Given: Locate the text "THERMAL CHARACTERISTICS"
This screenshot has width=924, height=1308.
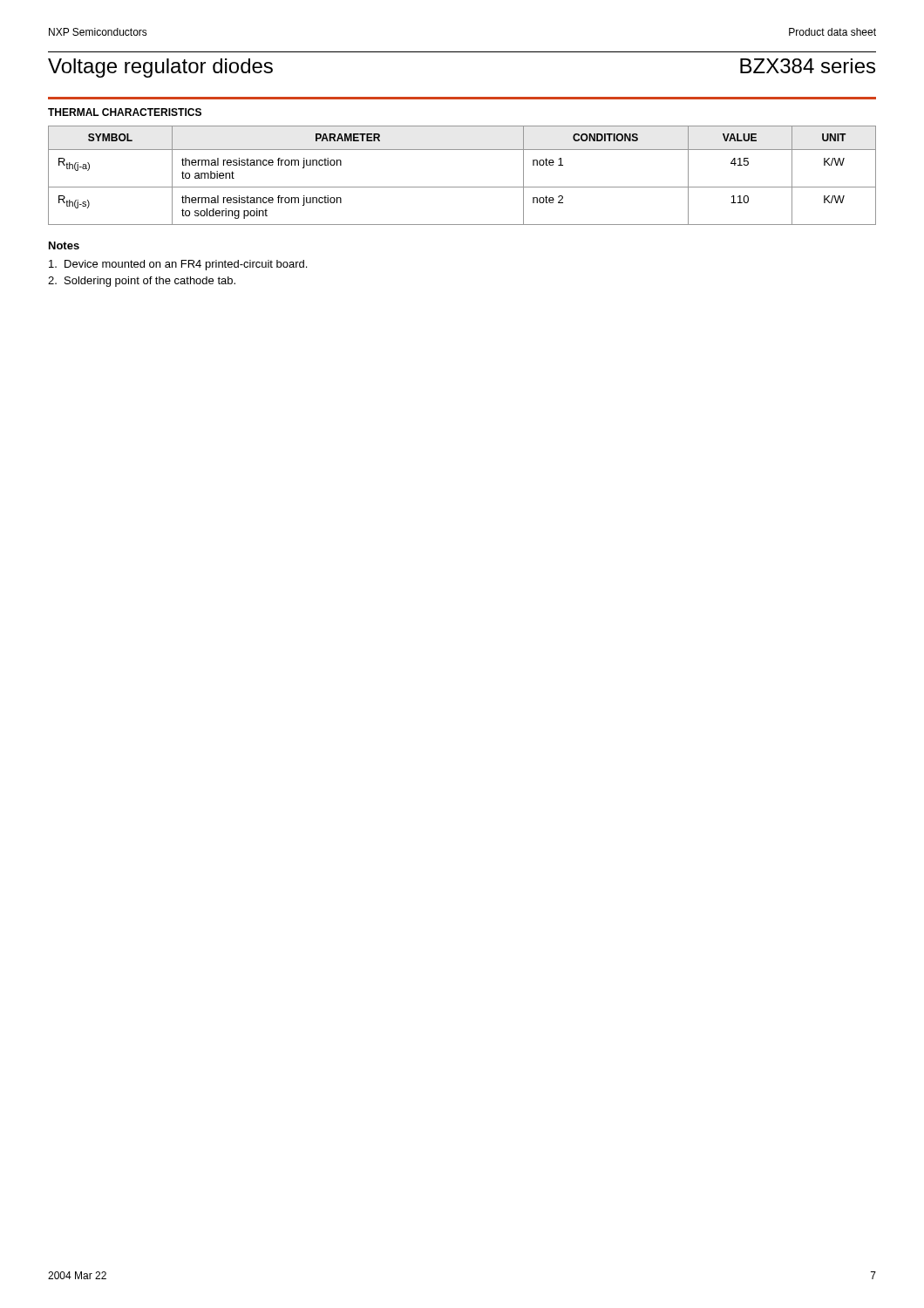Looking at the screenshot, I should tap(125, 112).
